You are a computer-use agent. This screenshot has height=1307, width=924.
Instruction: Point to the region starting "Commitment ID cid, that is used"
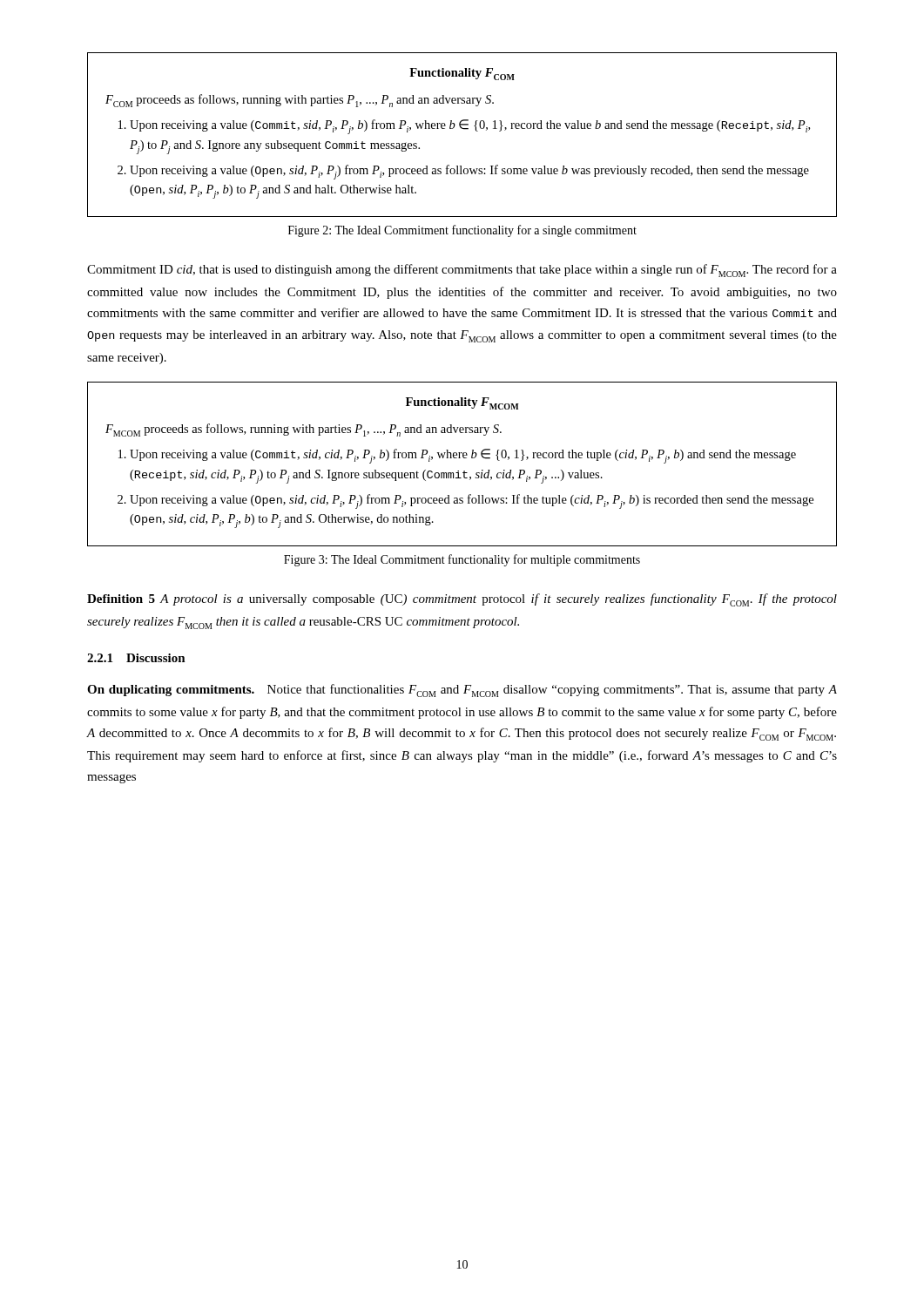(462, 313)
